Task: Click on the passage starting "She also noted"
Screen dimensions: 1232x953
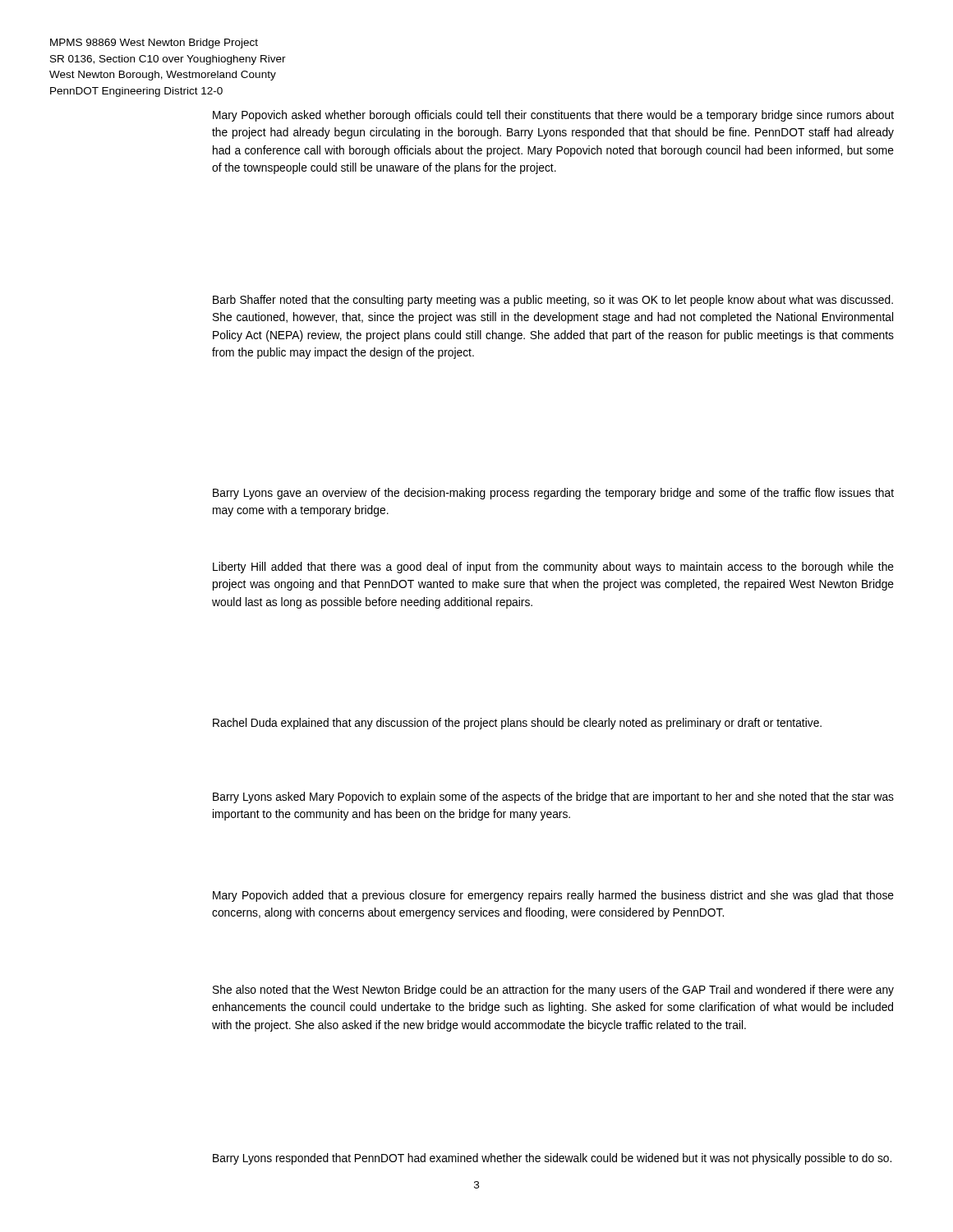Action: [x=553, y=1008]
